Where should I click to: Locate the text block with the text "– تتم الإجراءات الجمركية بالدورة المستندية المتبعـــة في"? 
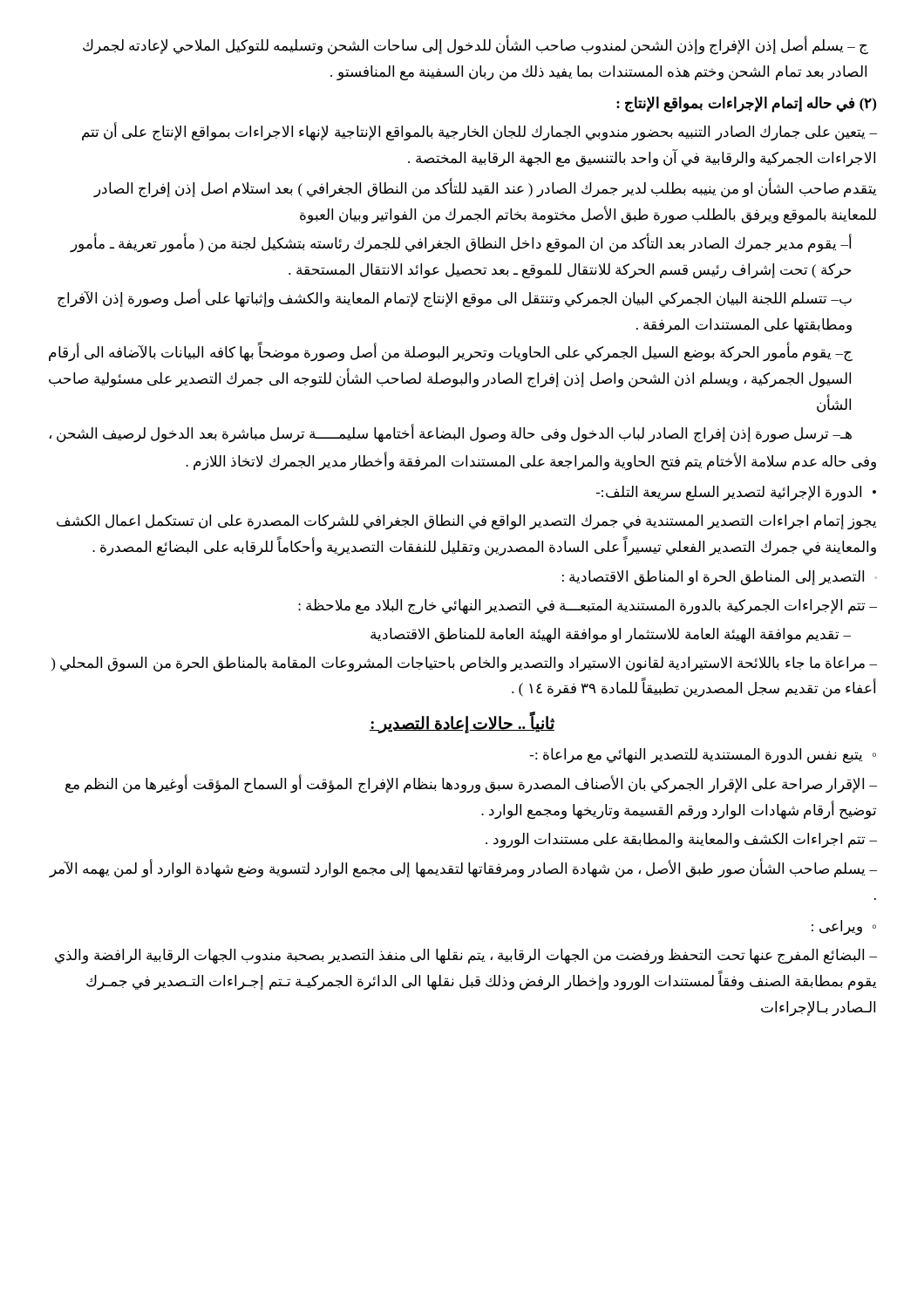pyautogui.click(x=587, y=606)
